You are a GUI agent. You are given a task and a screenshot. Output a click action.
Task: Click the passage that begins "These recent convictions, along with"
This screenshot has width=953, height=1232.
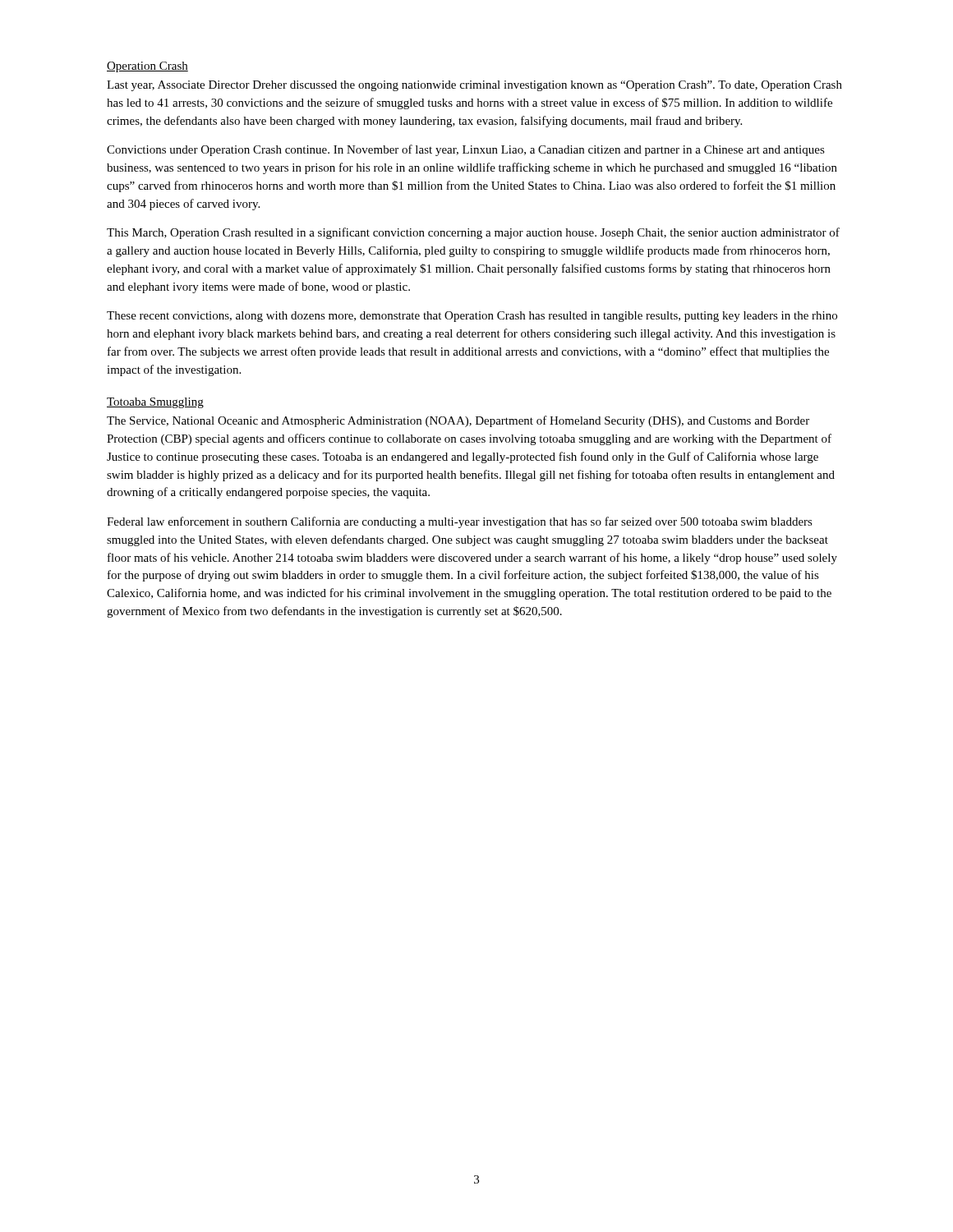point(472,342)
